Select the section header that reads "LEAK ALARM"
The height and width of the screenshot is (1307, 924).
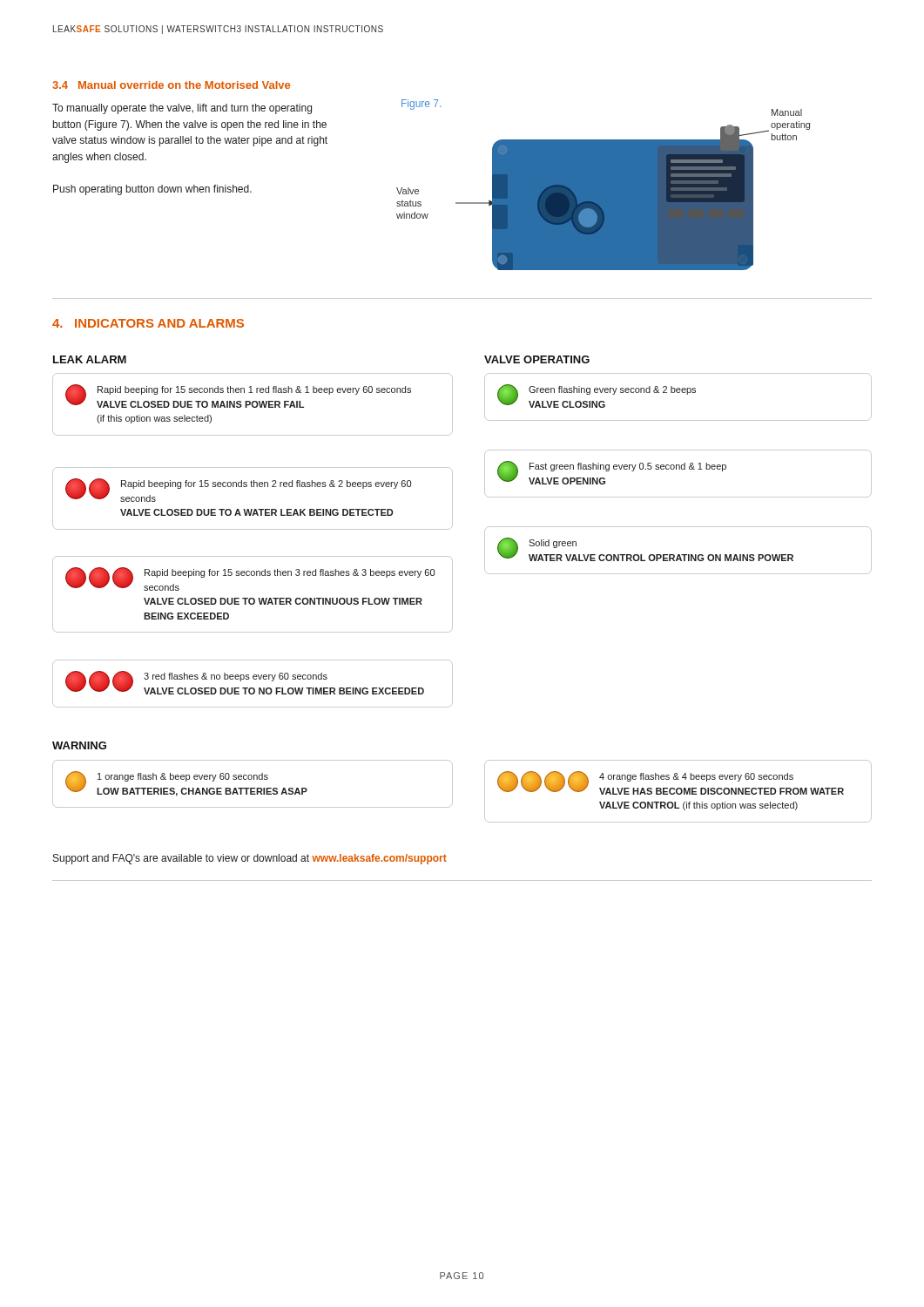click(x=89, y=359)
